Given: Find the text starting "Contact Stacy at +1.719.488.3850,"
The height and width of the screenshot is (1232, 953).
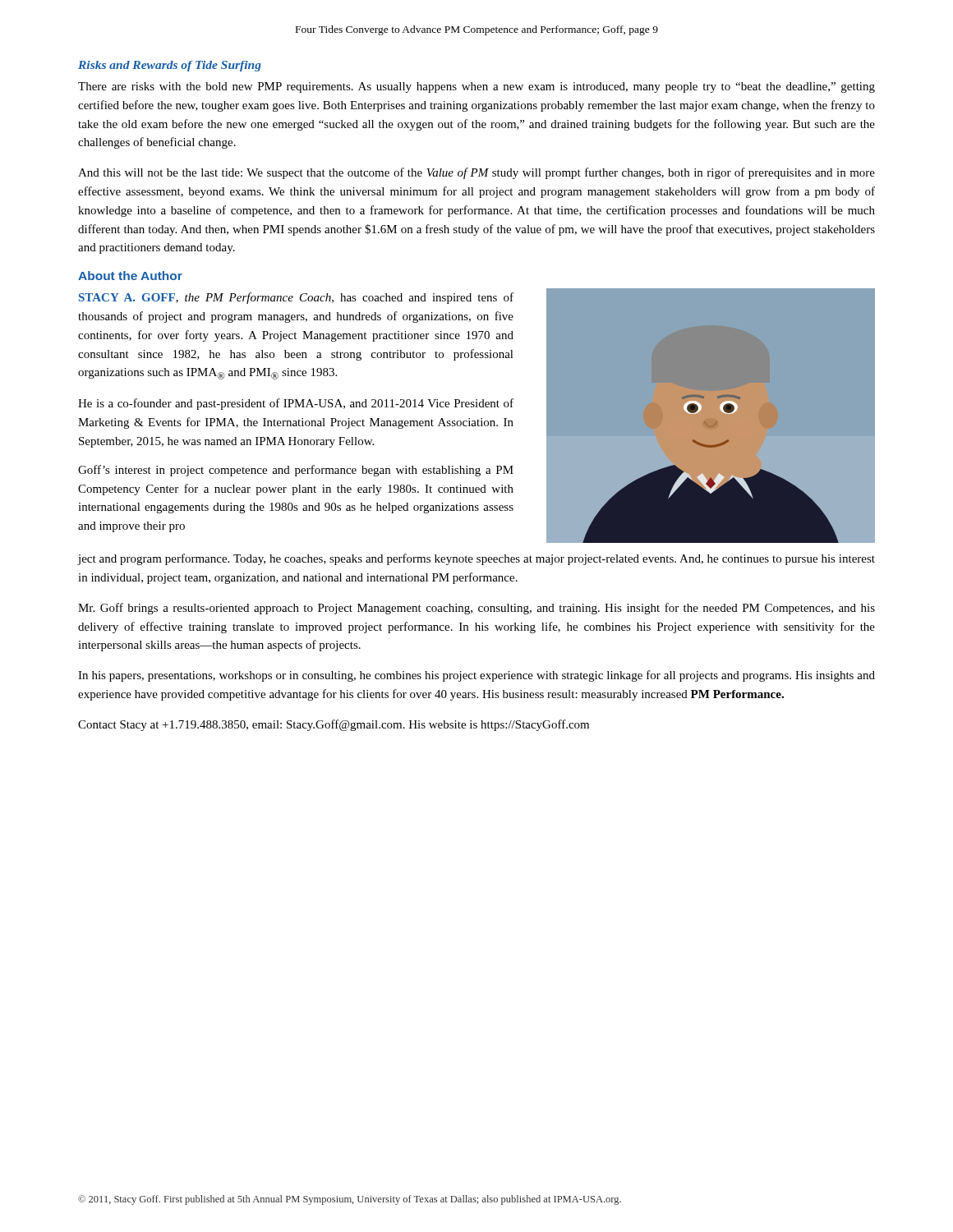Looking at the screenshot, I should [x=334, y=724].
